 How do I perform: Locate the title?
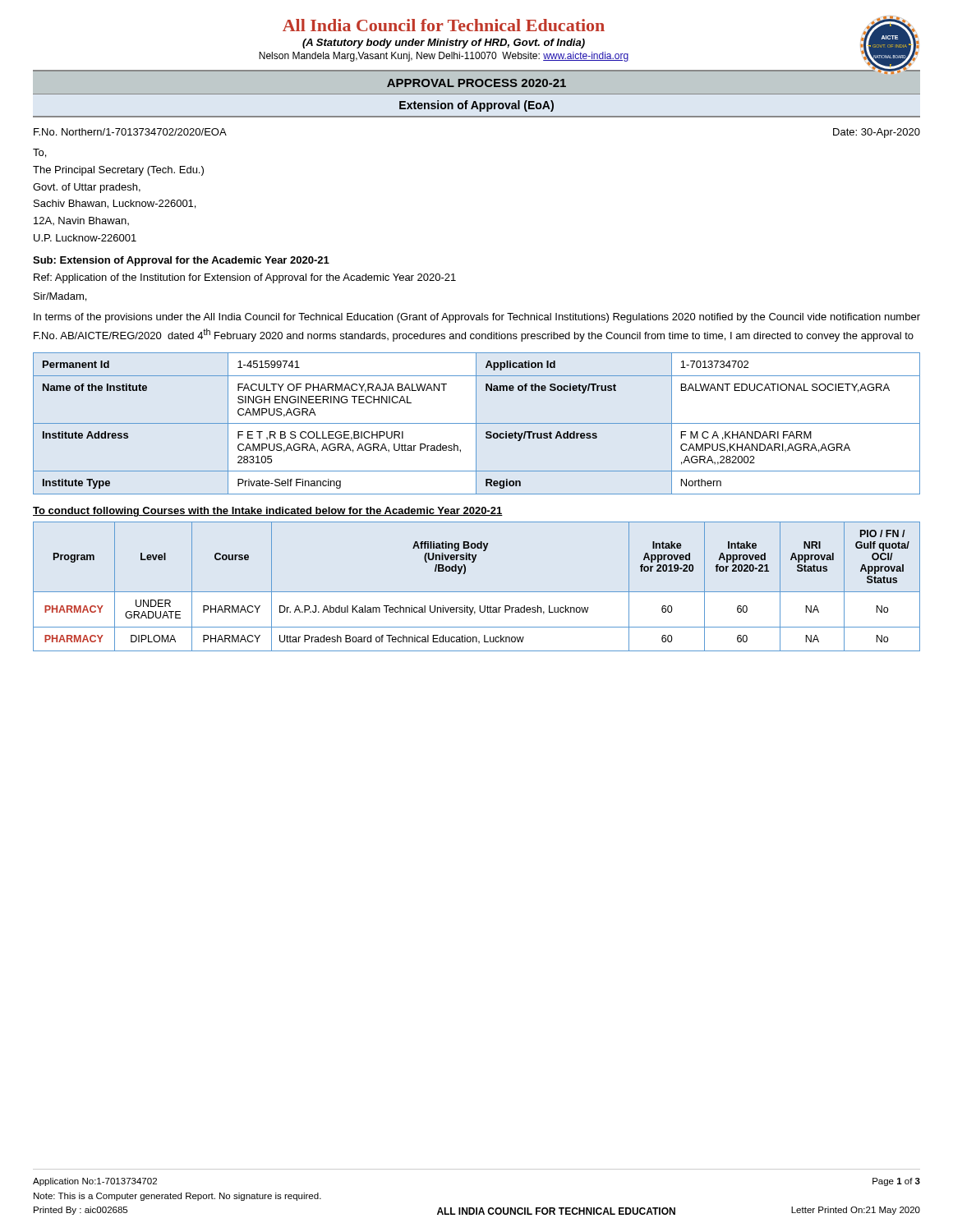point(444,38)
